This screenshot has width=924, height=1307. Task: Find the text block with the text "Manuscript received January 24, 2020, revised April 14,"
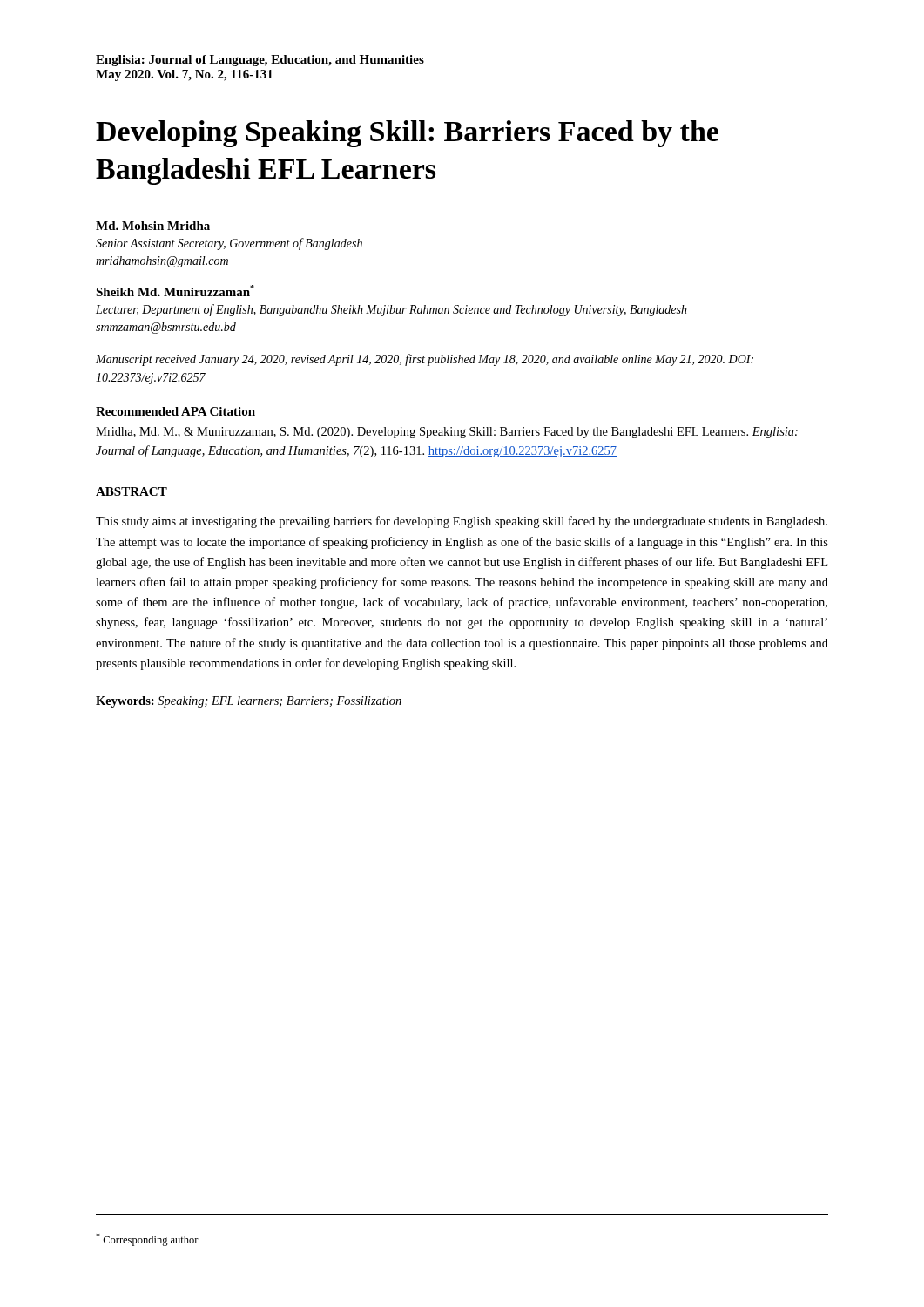[x=462, y=369]
